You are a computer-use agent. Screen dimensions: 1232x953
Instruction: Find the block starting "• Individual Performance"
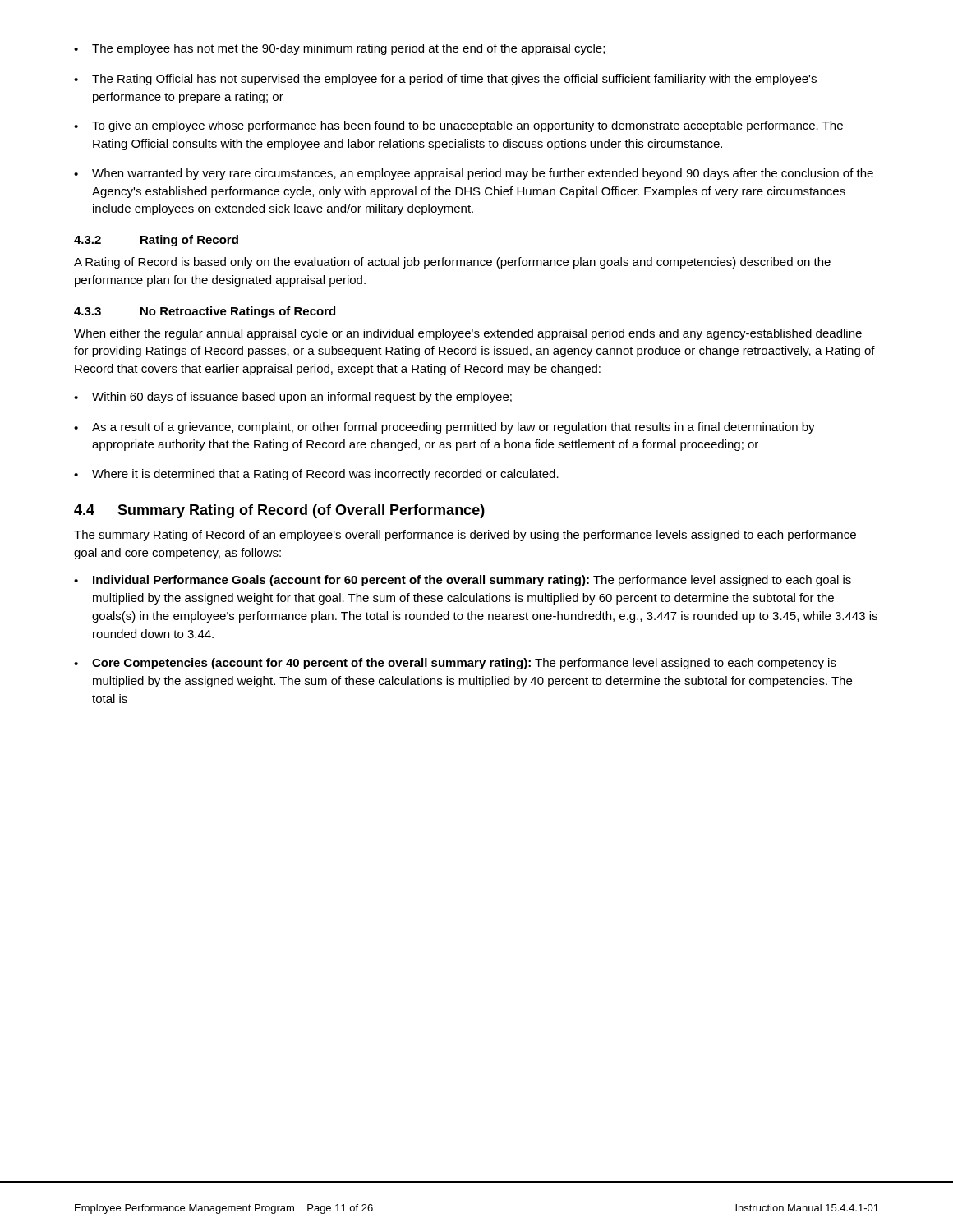click(476, 607)
